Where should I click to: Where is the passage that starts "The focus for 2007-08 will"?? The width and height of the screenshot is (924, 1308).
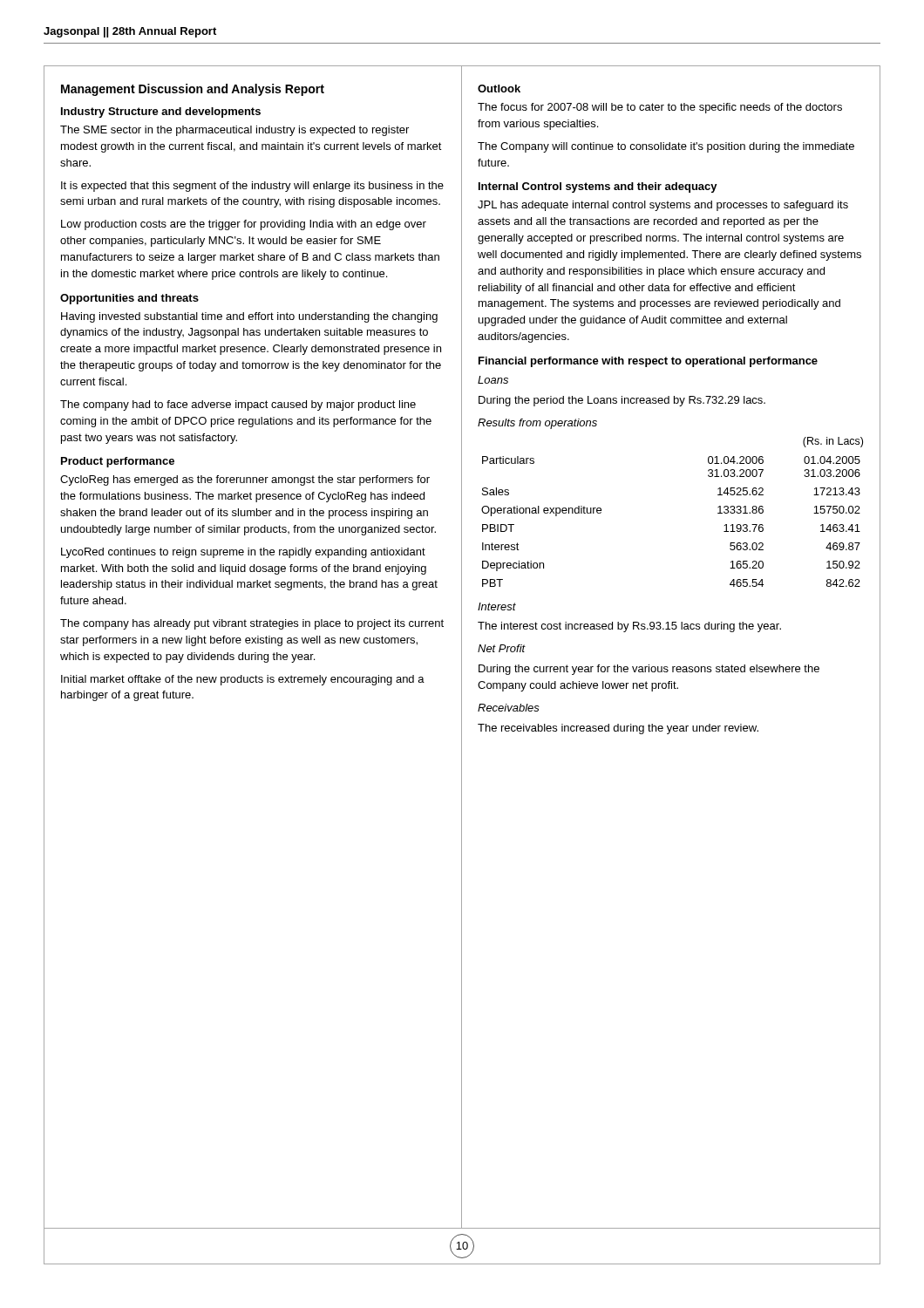(671, 116)
